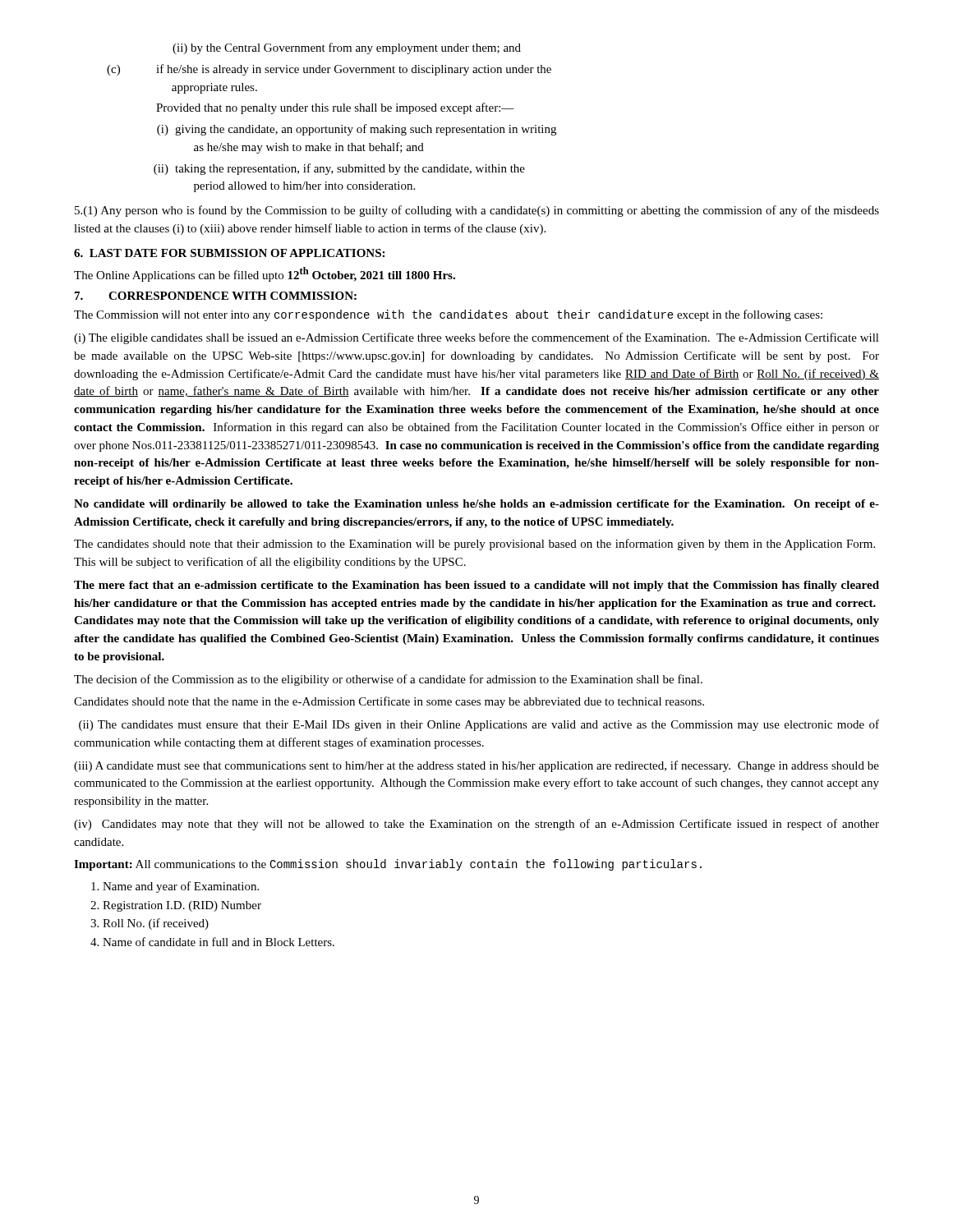
Task: Find the text block that reads "The candidates should note that their"
Action: (476, 553)
